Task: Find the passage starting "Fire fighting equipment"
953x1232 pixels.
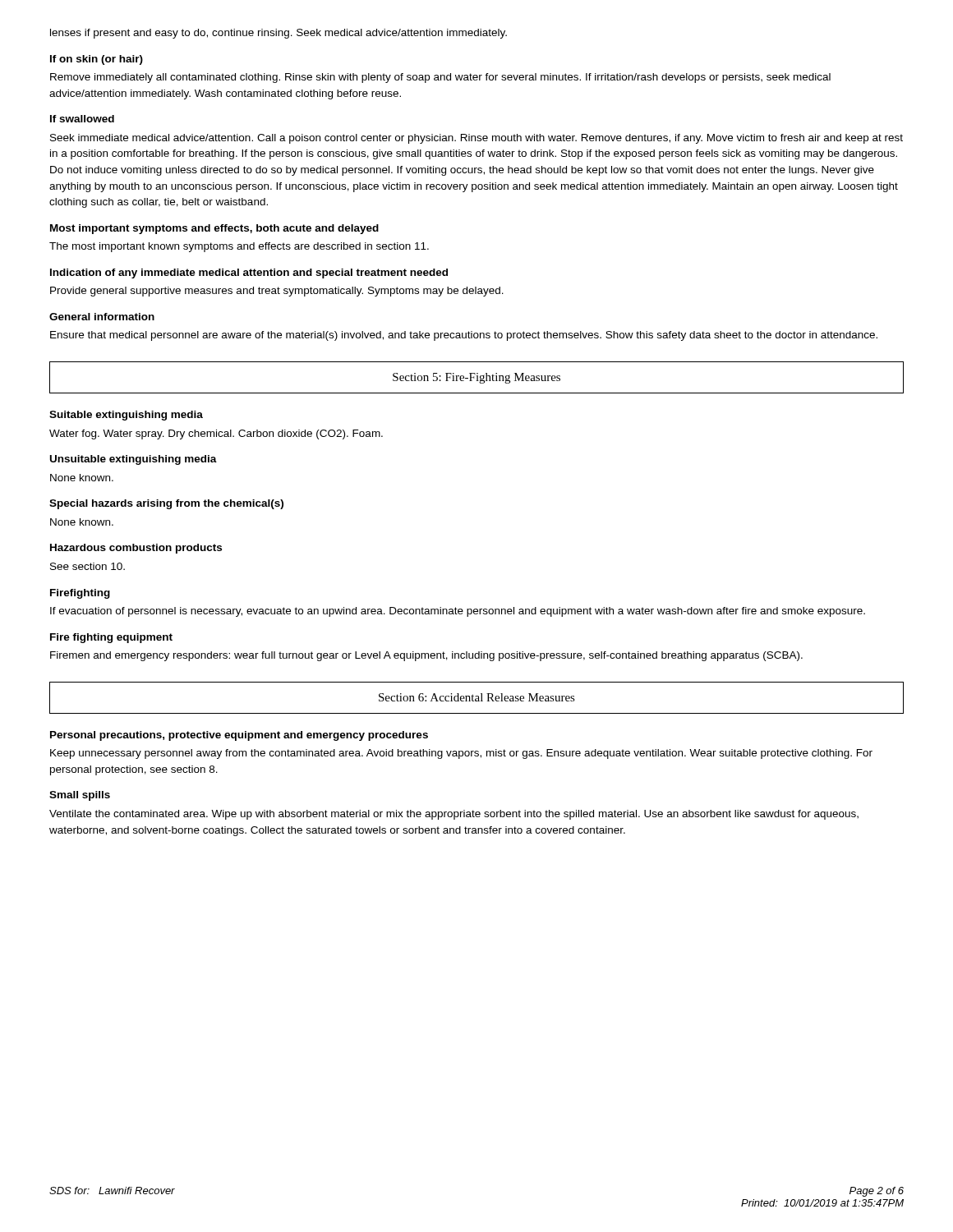Action: (111, 638)
